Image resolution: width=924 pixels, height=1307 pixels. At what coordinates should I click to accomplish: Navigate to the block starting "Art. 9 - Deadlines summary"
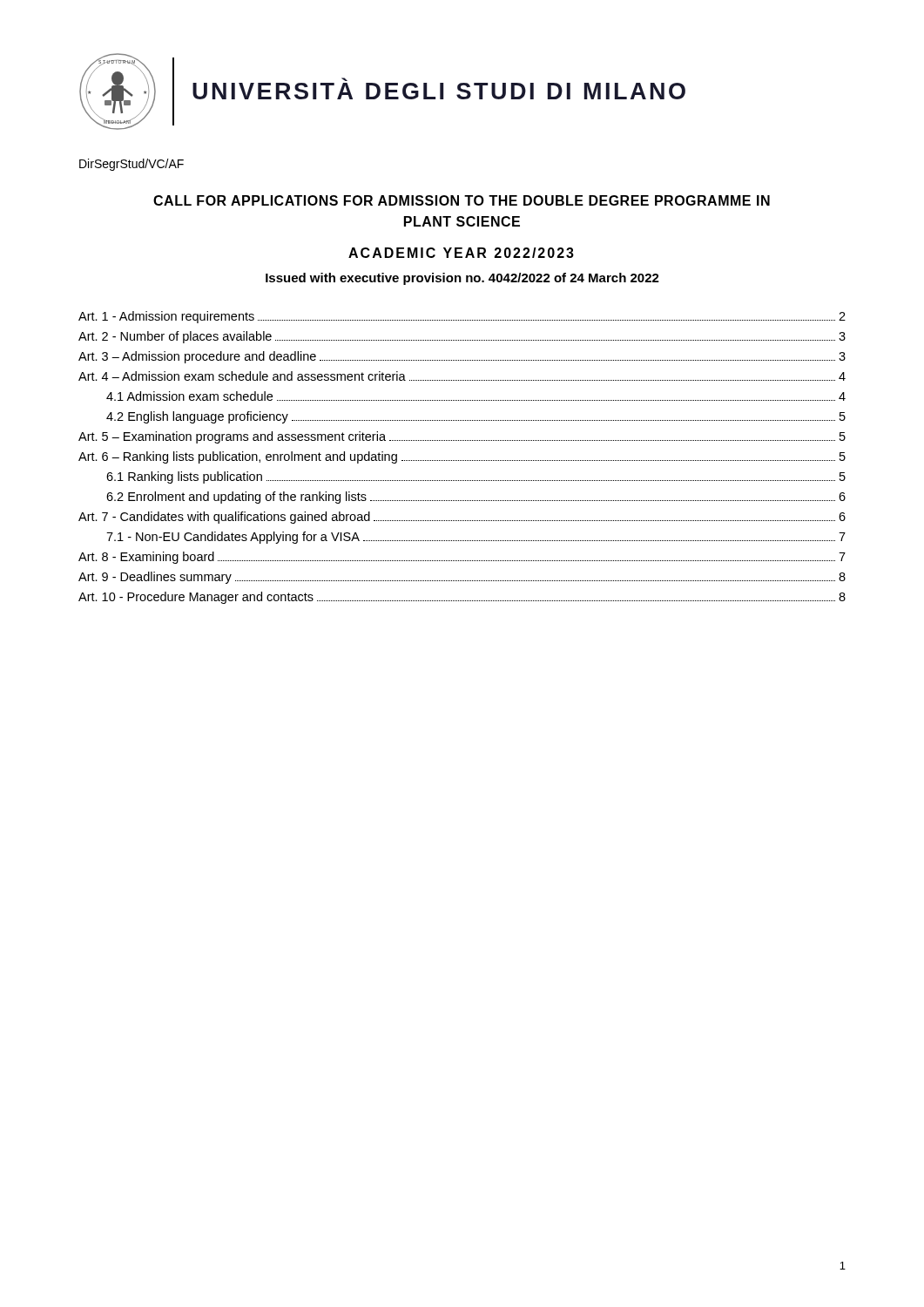coord(462,577)
